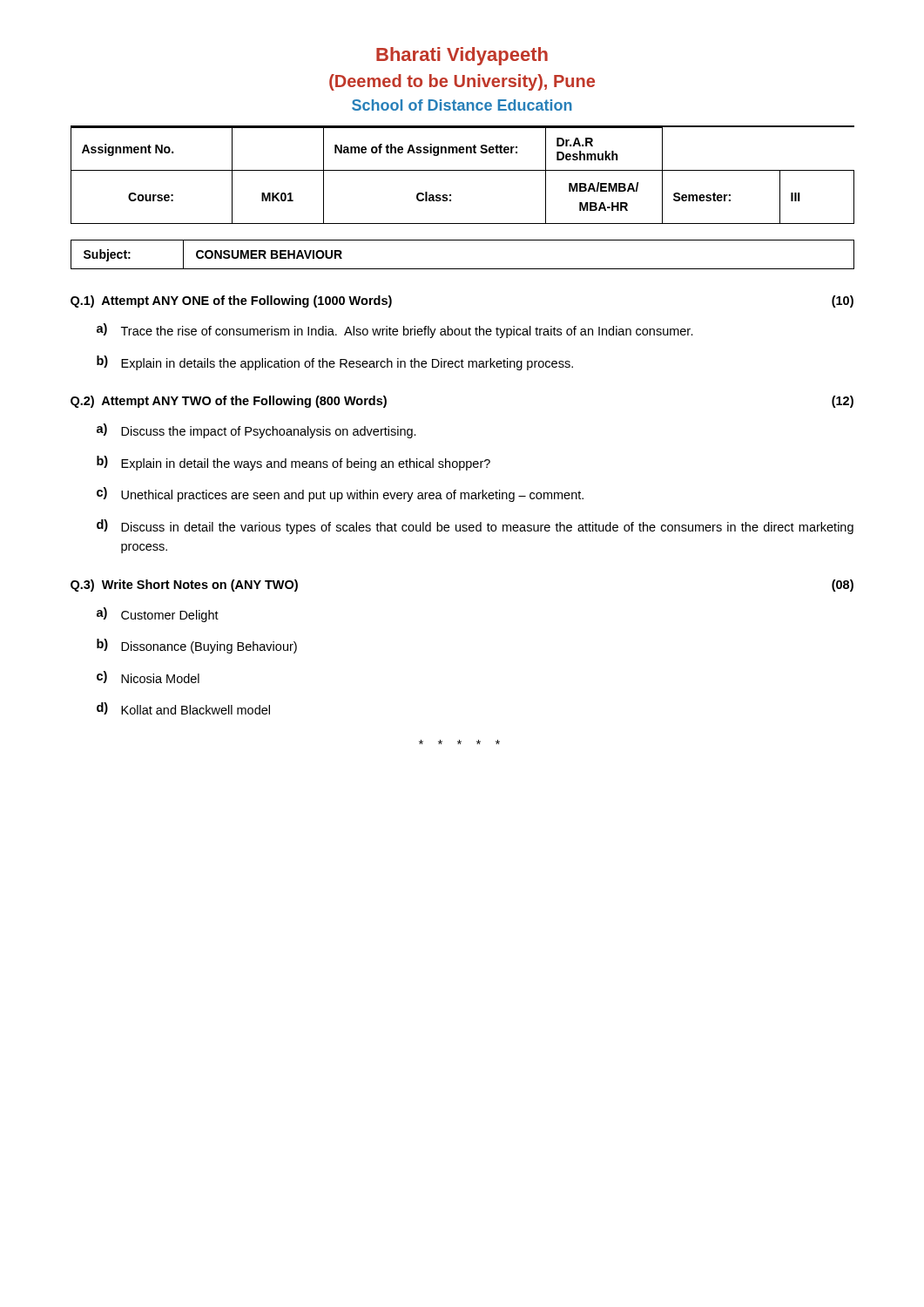
Task: Find the list item with the text "b) Explain in details the"
Action: coord(475,363)
